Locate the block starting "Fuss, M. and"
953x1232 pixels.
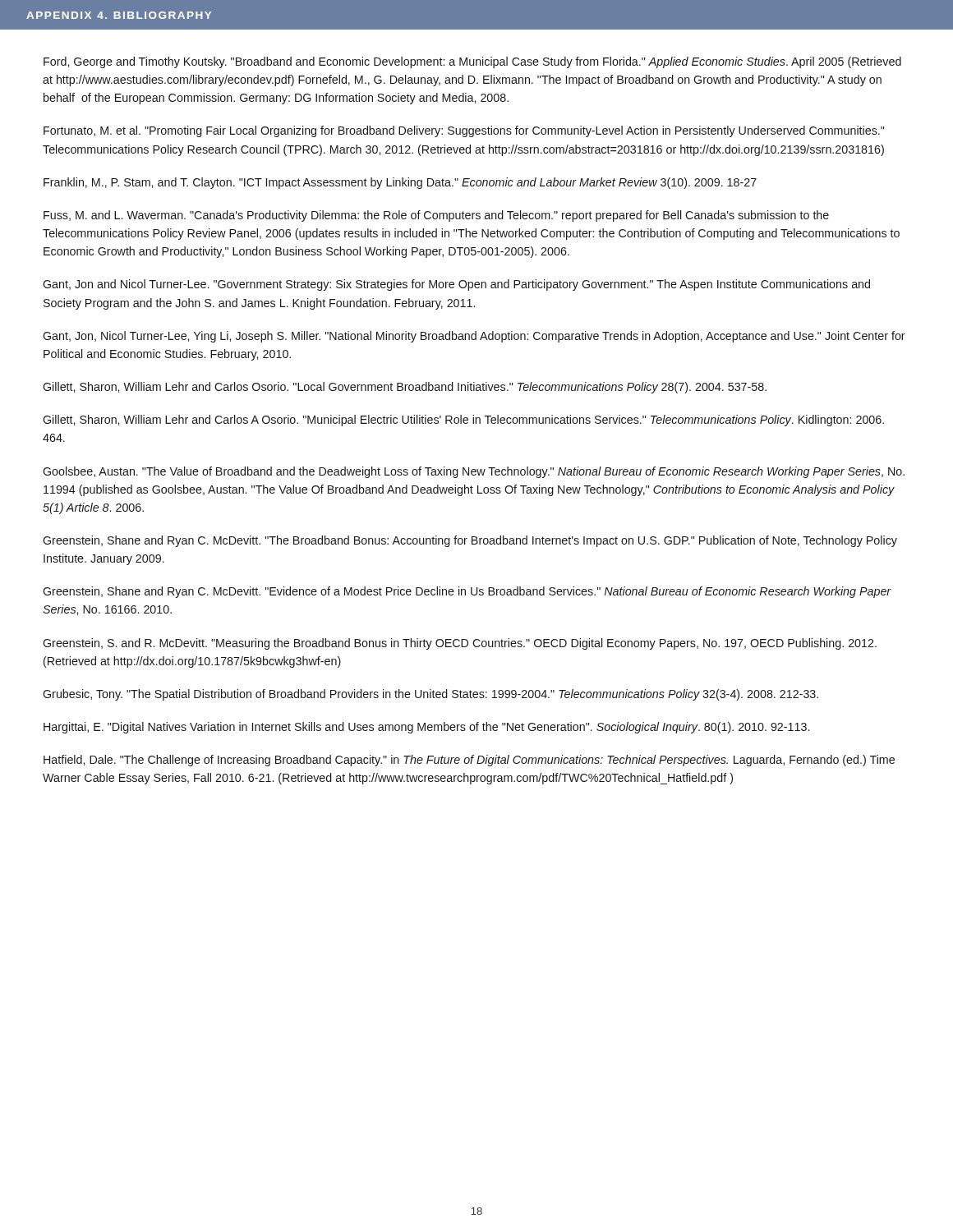click(x=471, y=233)
